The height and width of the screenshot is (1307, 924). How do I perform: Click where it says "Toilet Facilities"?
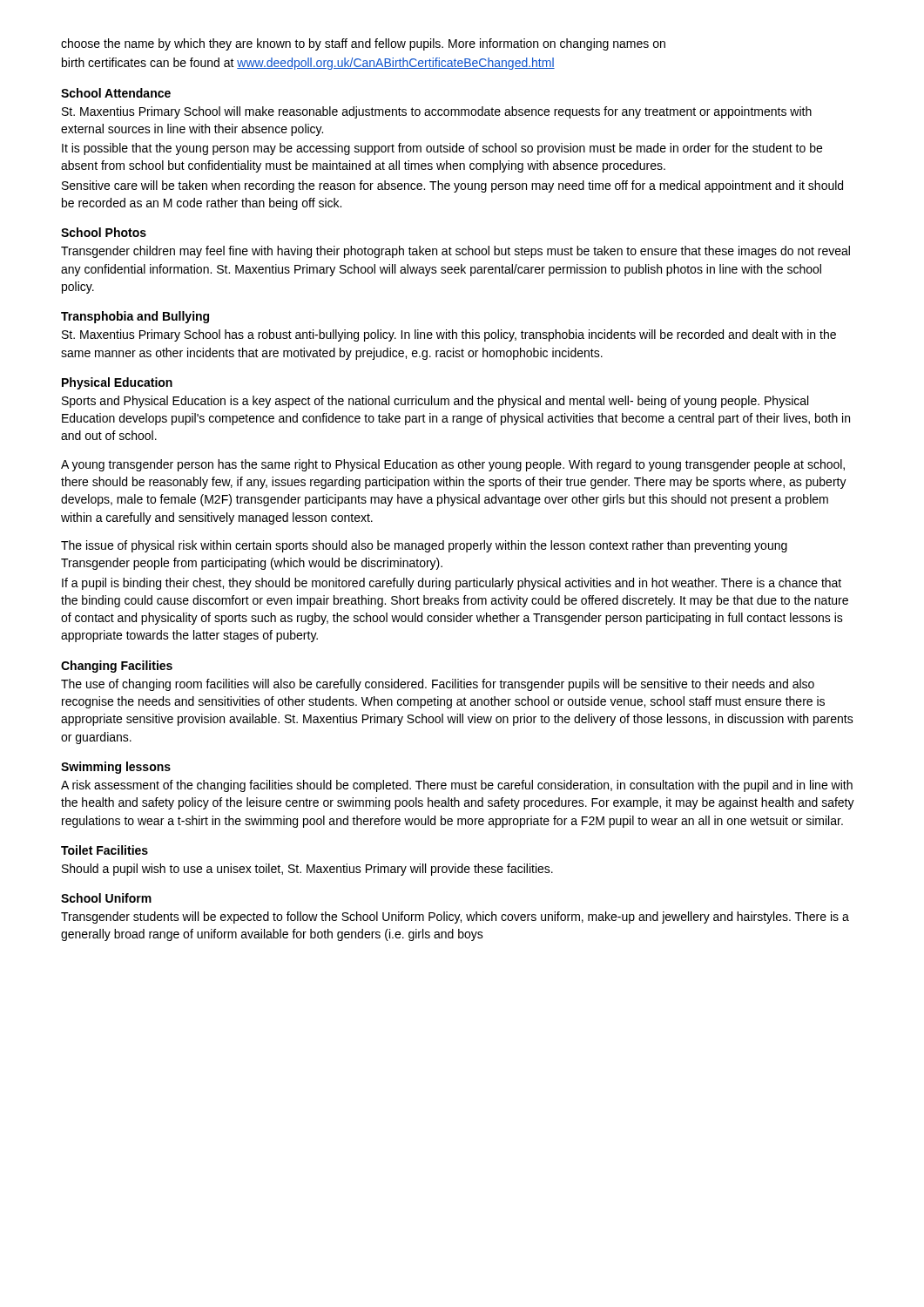(105, 850)
